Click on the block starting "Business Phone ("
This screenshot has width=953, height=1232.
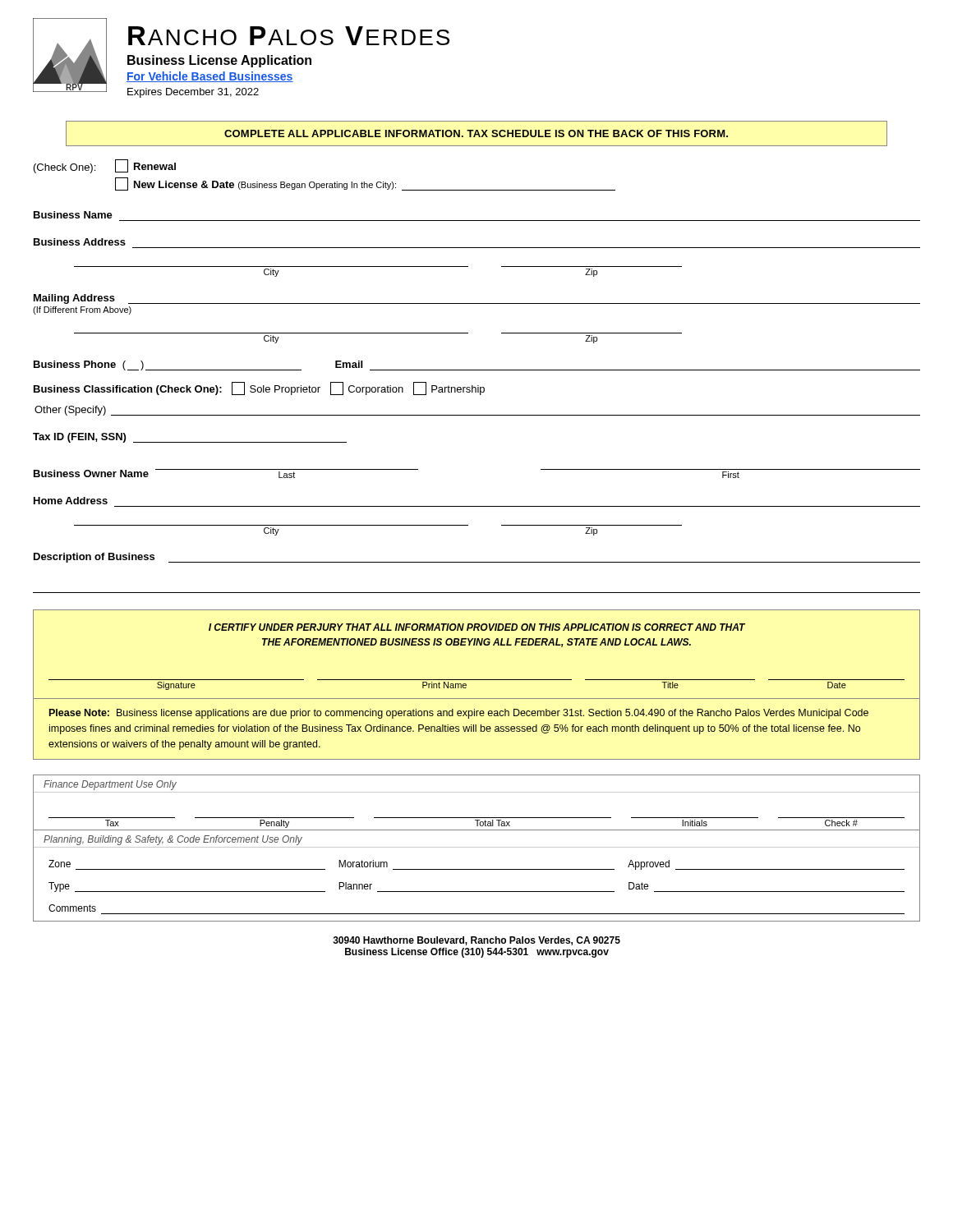[x=476, y=363]
